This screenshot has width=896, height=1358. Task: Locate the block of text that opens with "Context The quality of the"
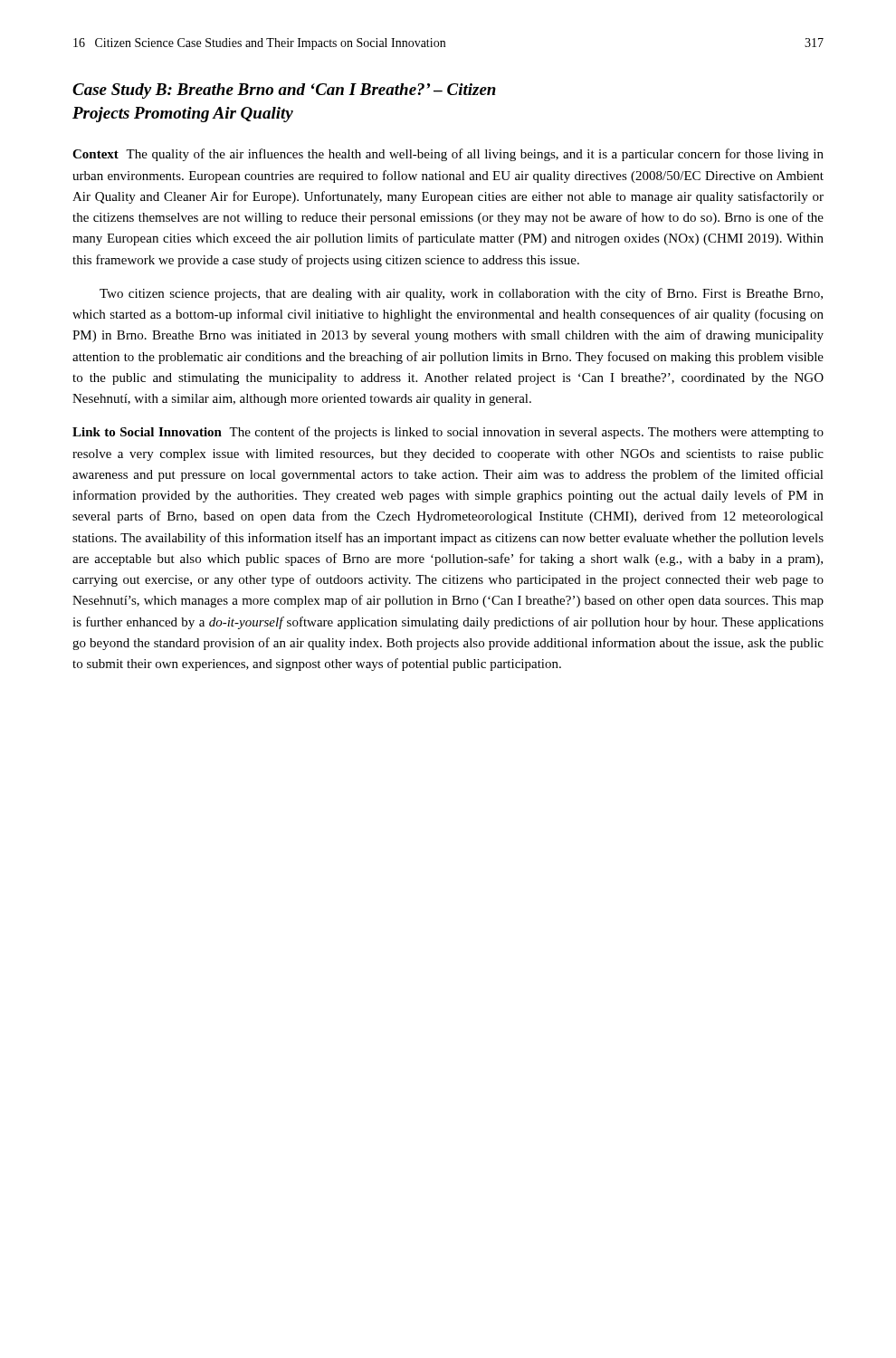pyautogui.click(x=448, y=155)
